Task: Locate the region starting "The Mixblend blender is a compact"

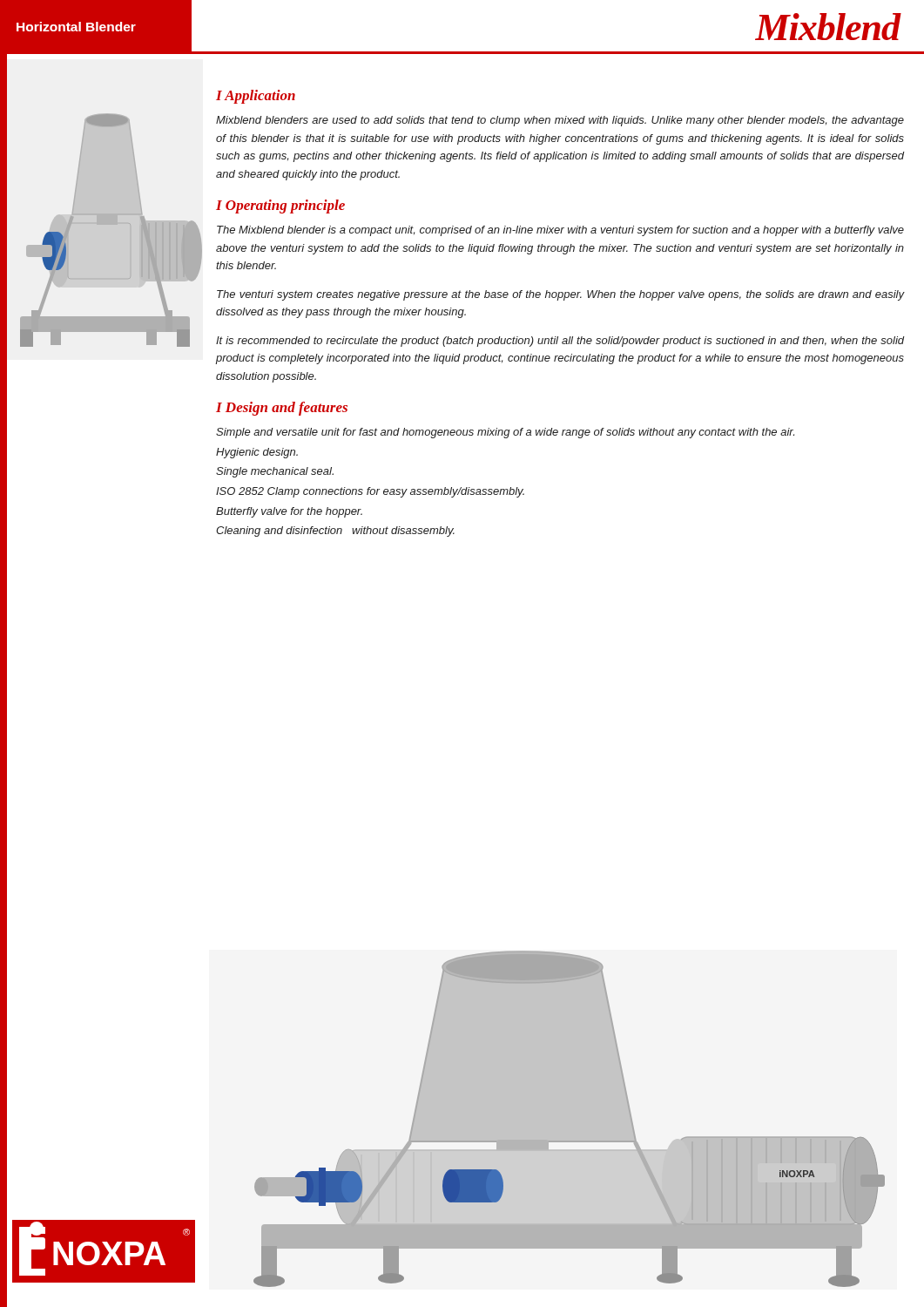Action: [x=560, y=248]
